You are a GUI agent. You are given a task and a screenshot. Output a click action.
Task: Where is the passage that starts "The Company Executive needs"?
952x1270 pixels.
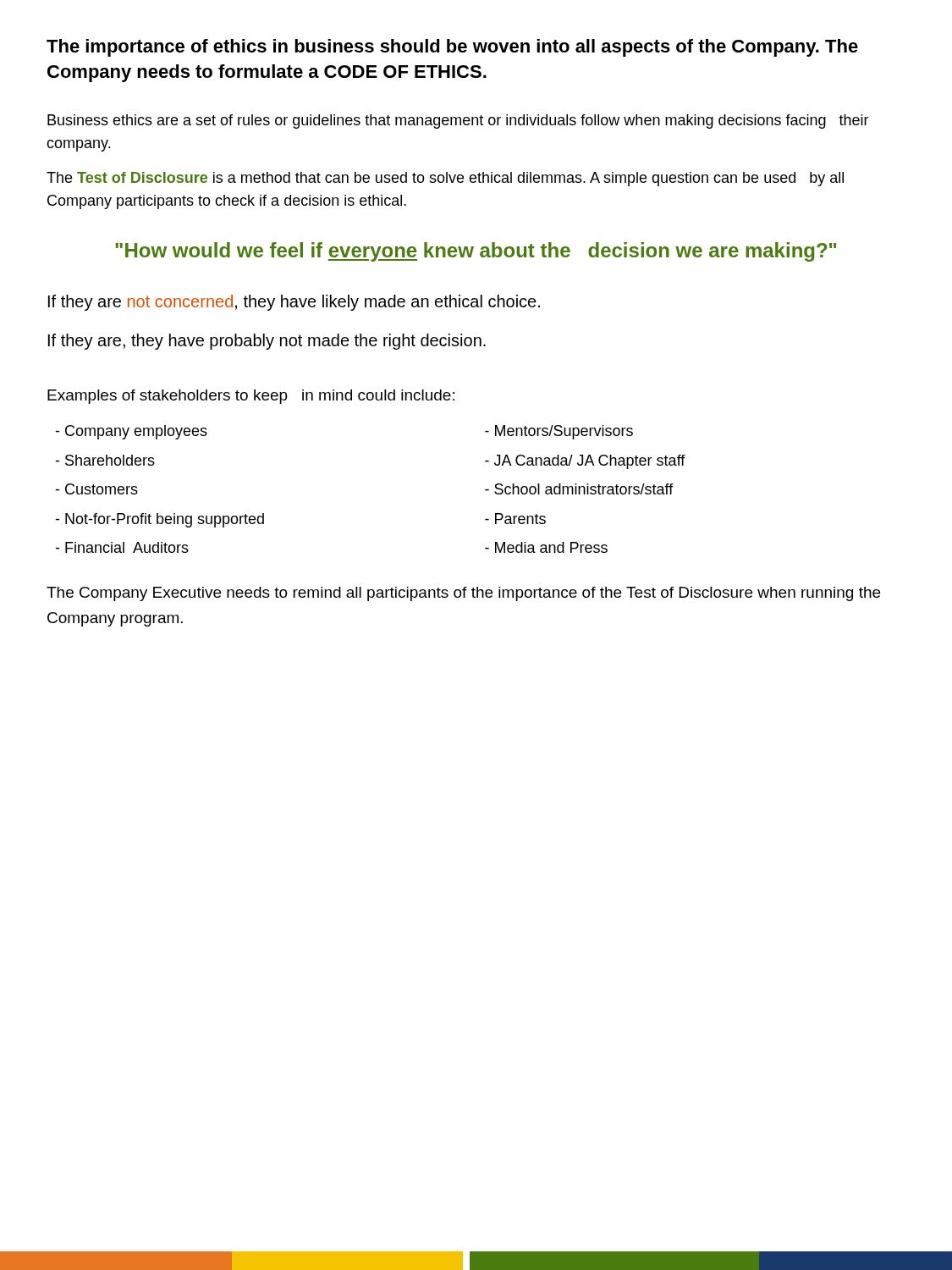click(x=464, y=605)
